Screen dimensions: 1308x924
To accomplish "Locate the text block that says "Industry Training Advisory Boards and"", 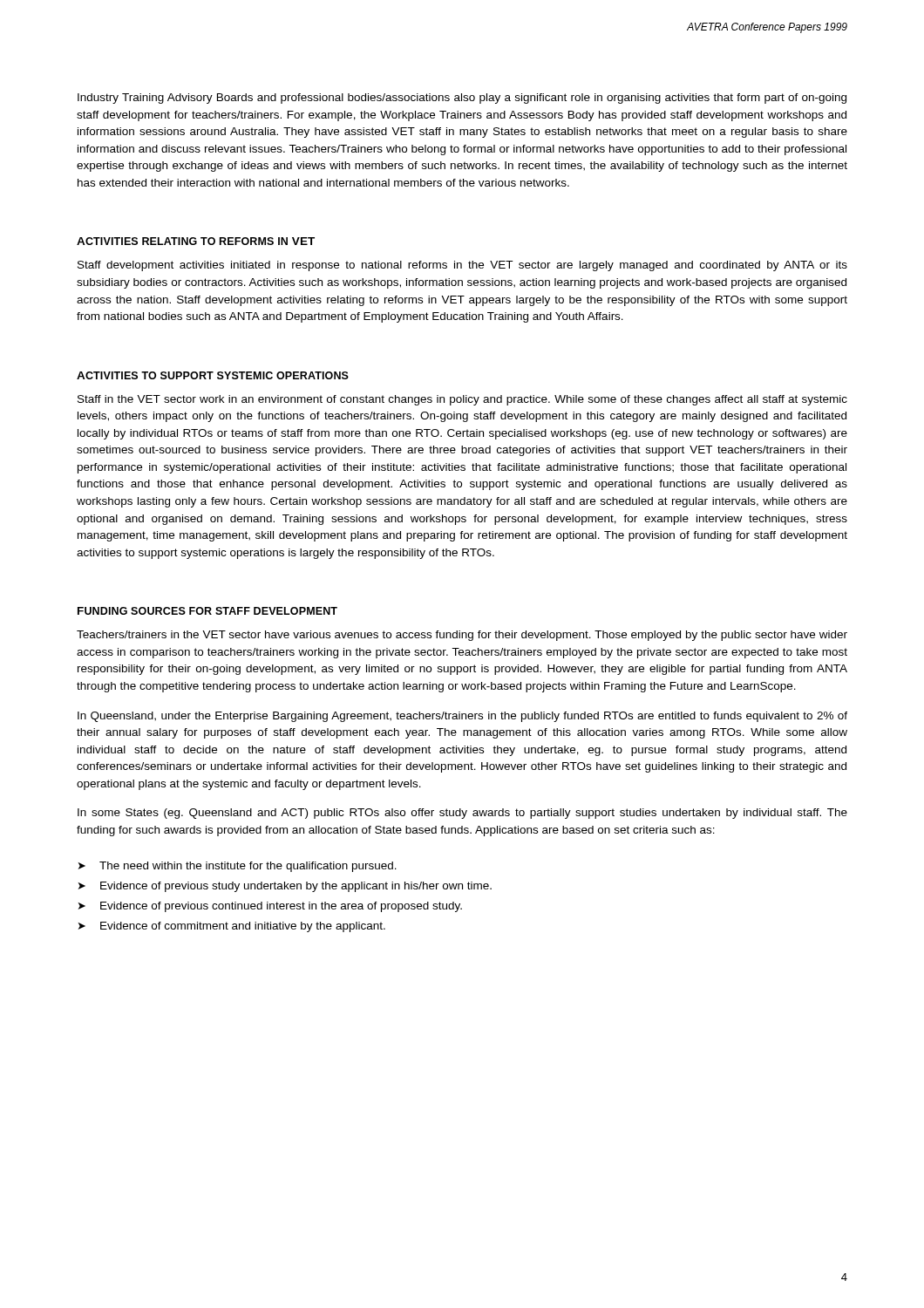I will click(x=462, y=140).
